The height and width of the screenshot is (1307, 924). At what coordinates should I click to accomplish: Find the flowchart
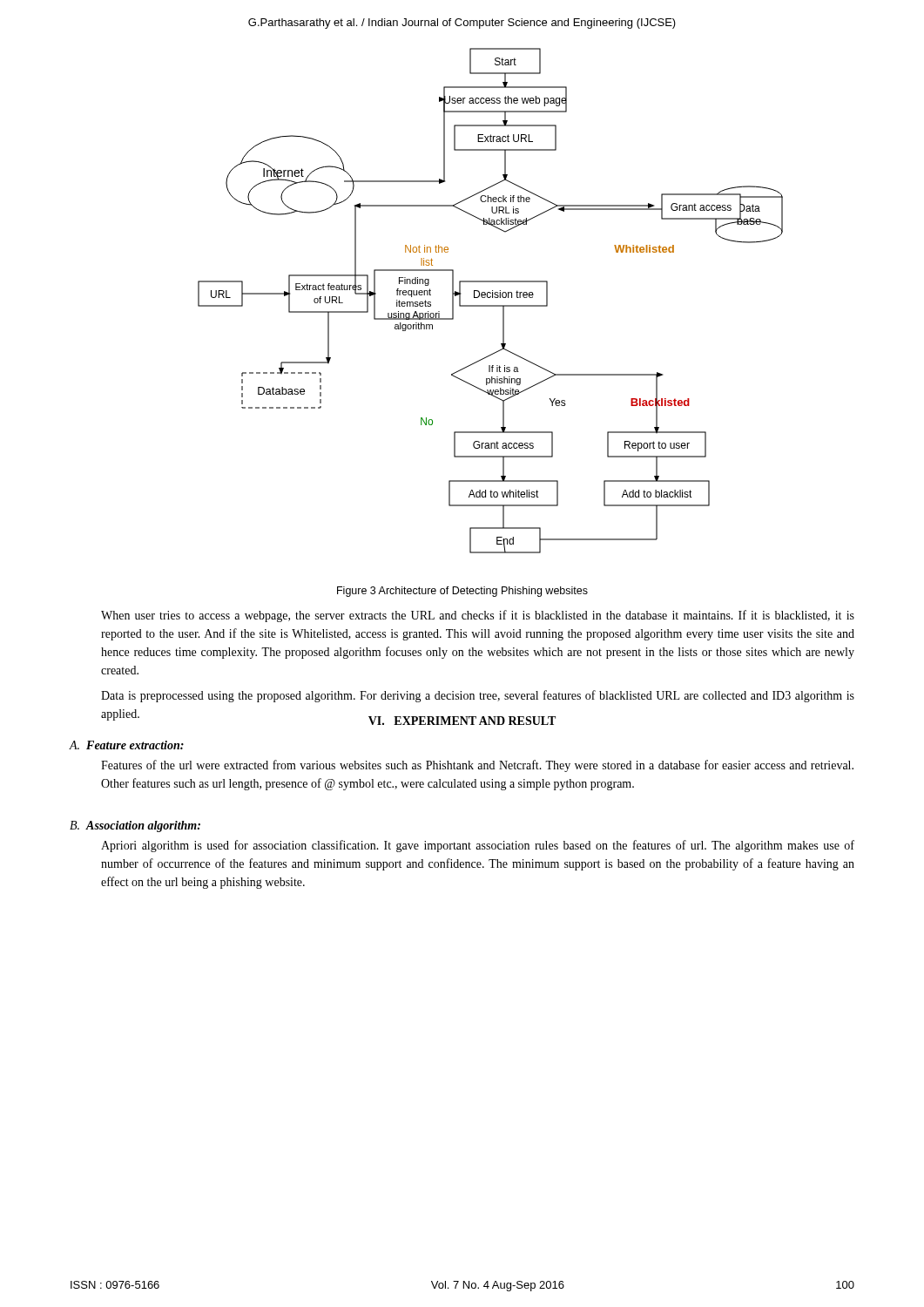(462, 312)
